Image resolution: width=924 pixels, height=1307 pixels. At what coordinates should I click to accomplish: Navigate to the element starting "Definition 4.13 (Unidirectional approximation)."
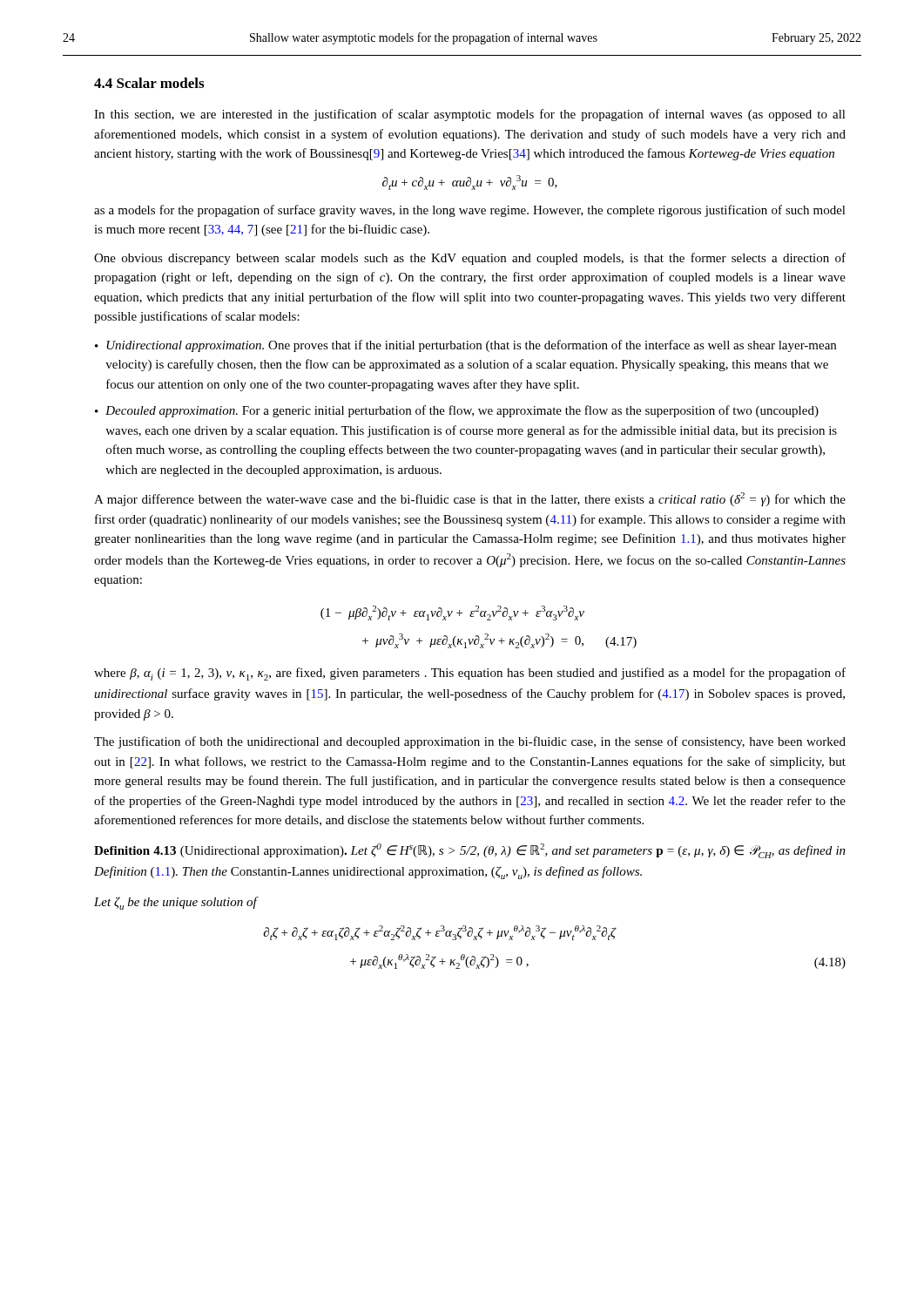coord(470,876)
